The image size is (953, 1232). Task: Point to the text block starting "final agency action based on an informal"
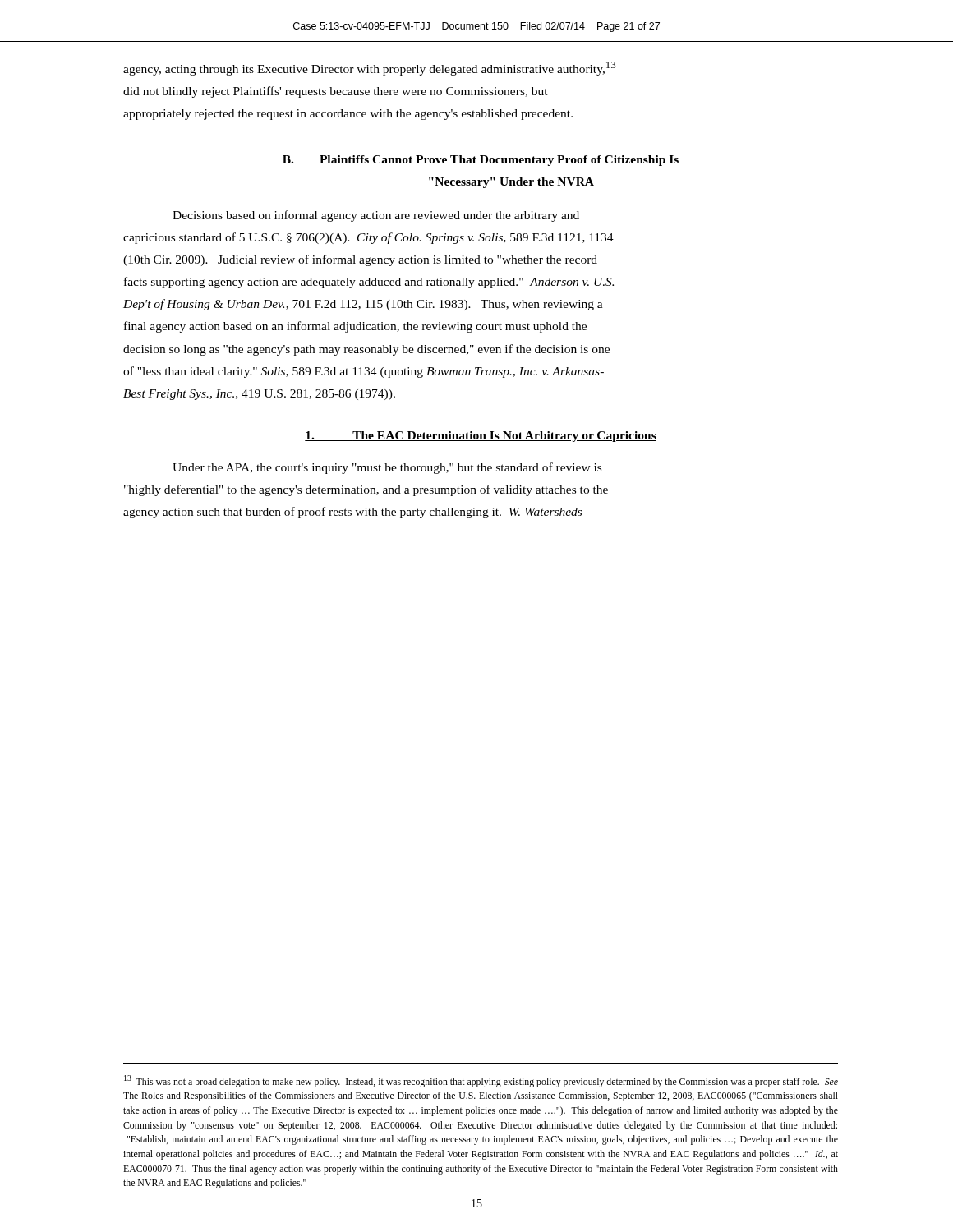click(355, 326)
